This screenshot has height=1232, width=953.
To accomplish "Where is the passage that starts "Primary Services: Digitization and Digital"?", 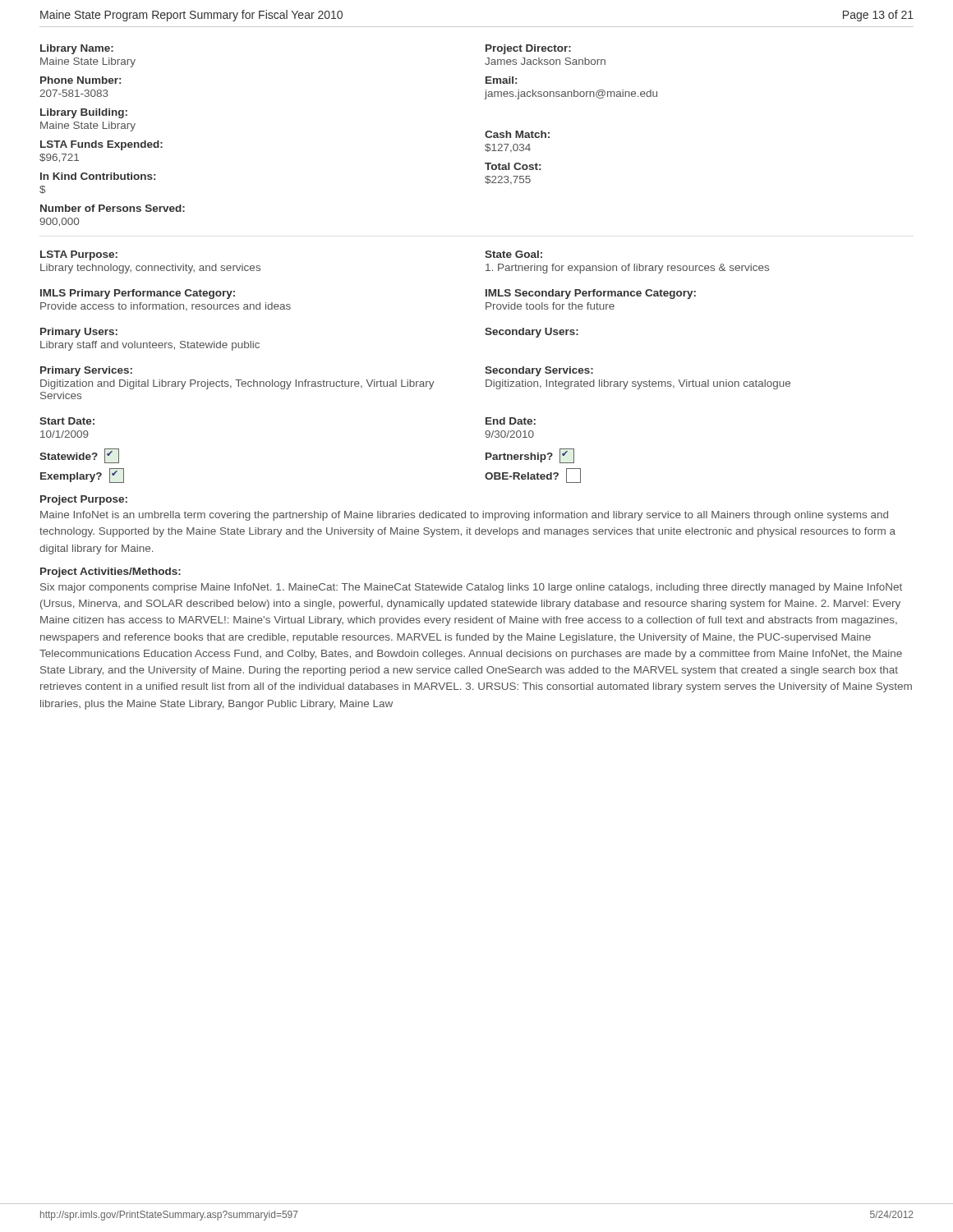I will [254, 383].
